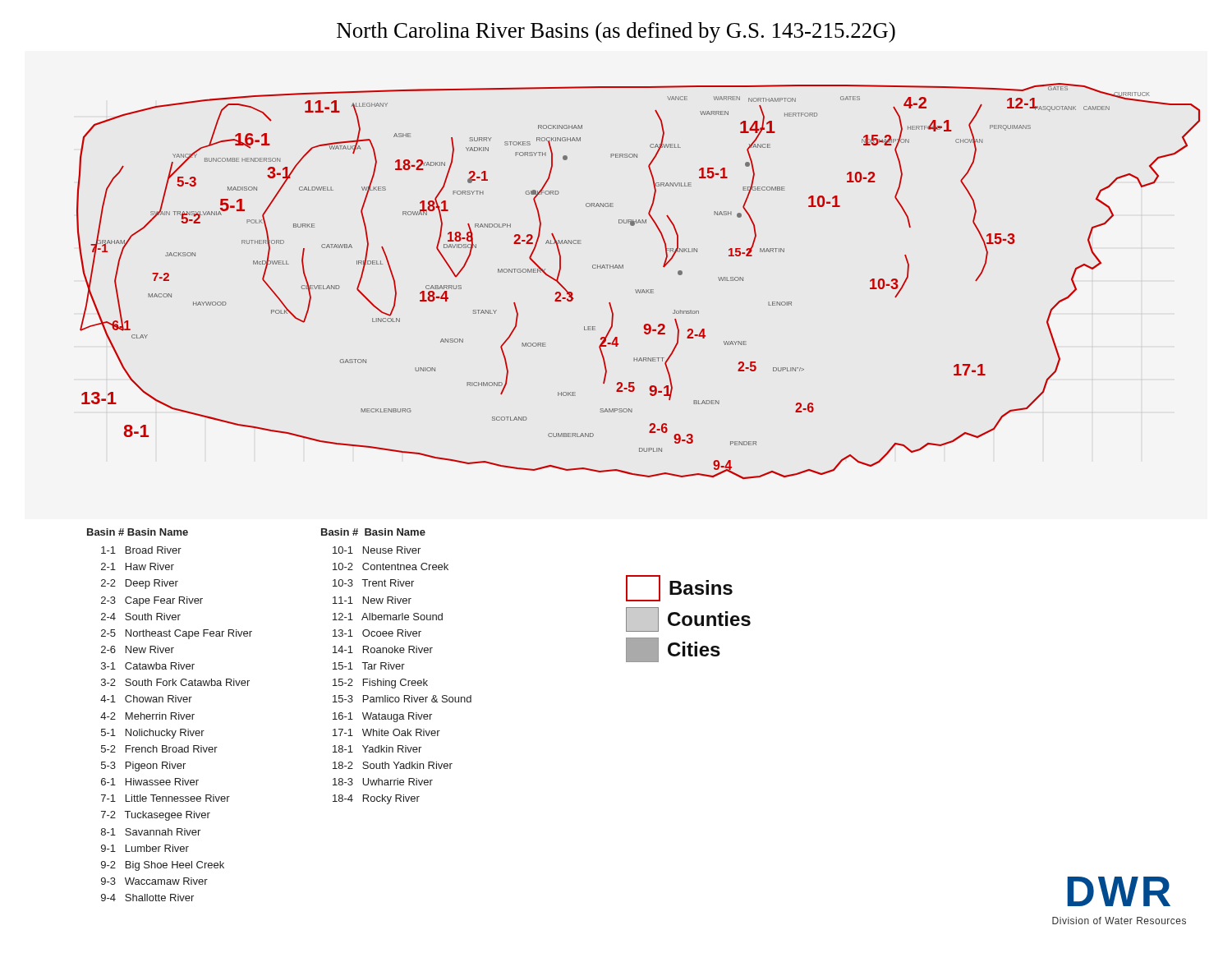Find the logo

click(x=1119, y=898)
